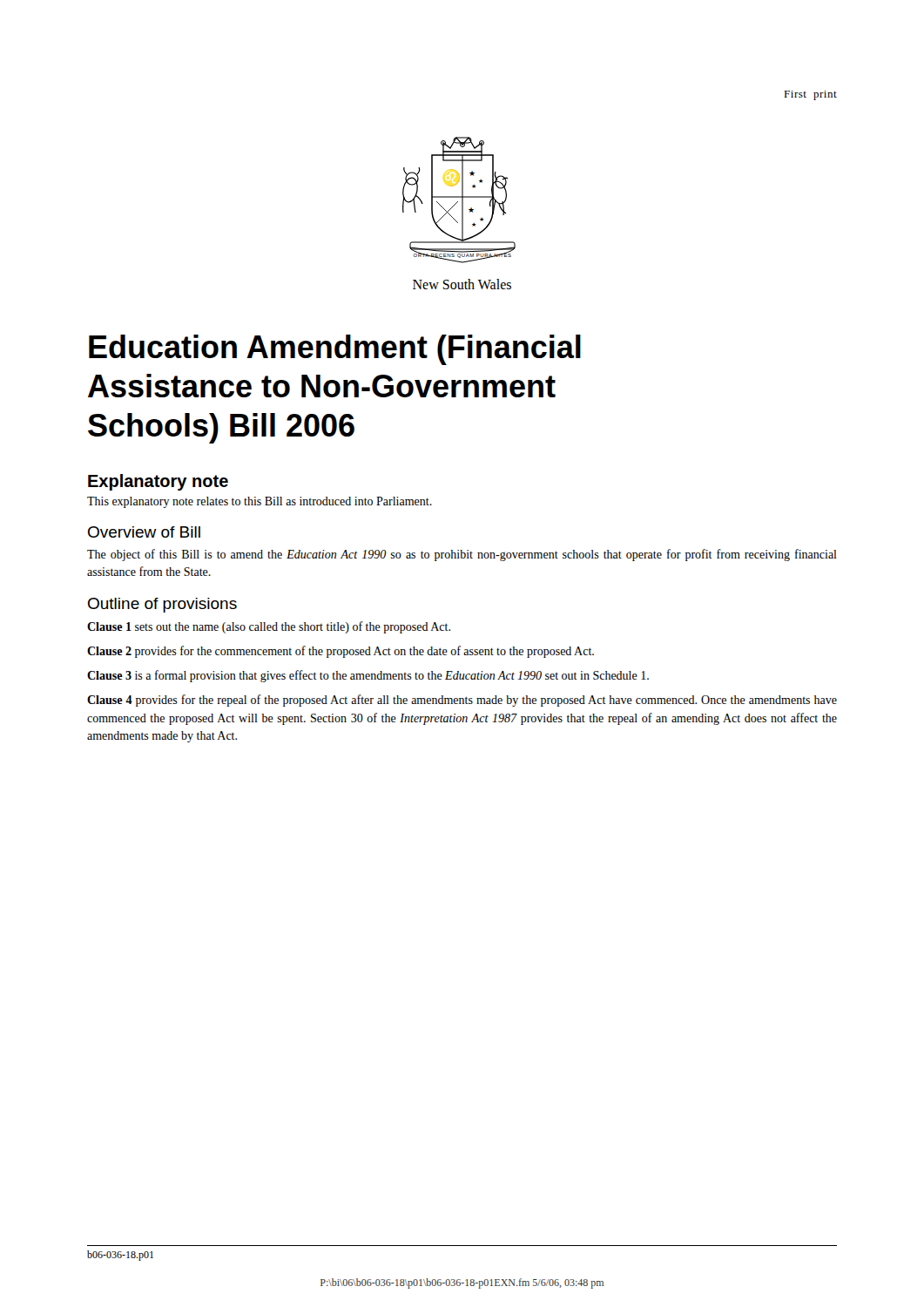Click on the text block that says "Clause 4 provides for the"
This screenshot has height=1307, width=924.
(x=462, y=718)
